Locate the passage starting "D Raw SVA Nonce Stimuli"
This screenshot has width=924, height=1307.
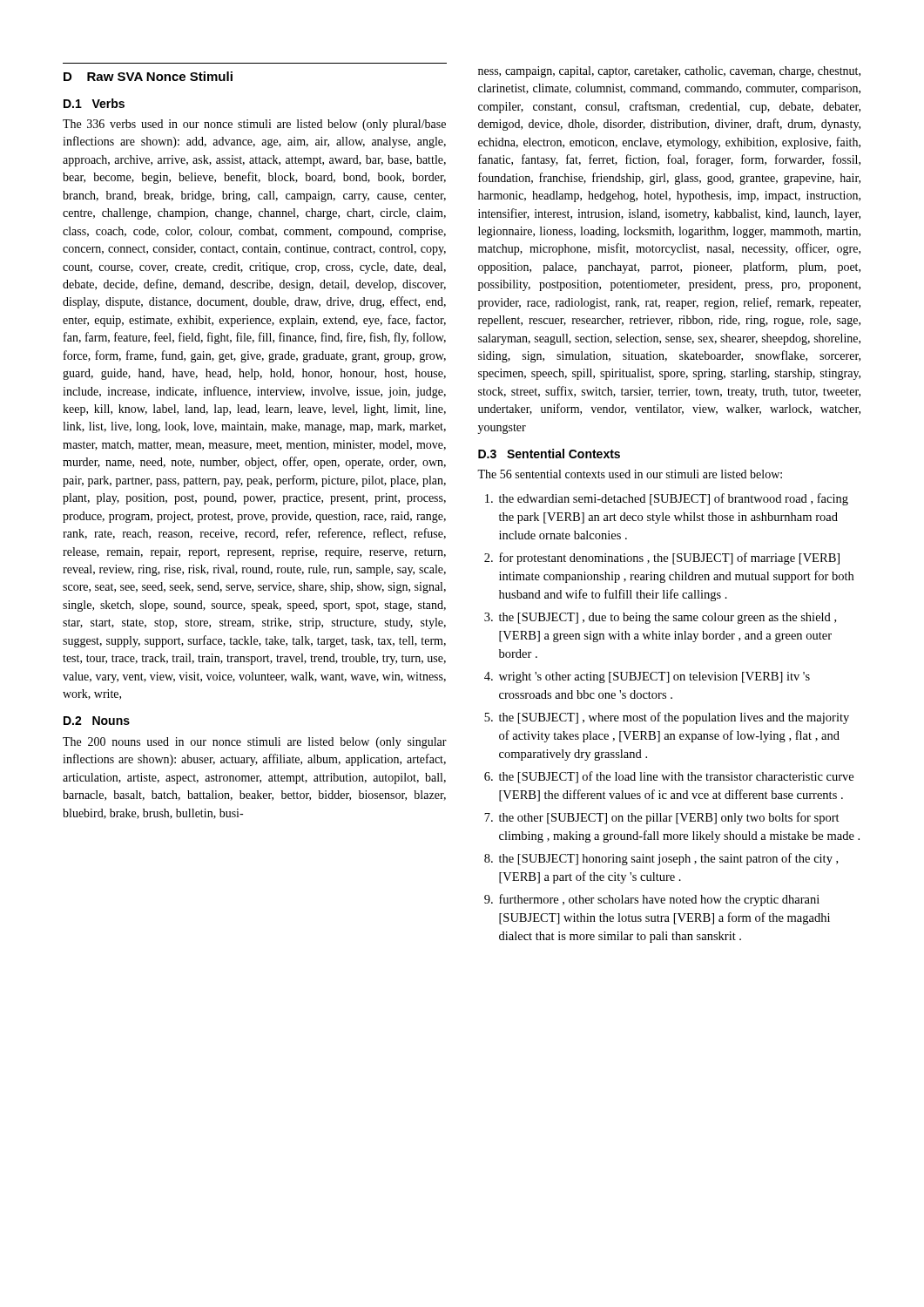coord(255,74)
